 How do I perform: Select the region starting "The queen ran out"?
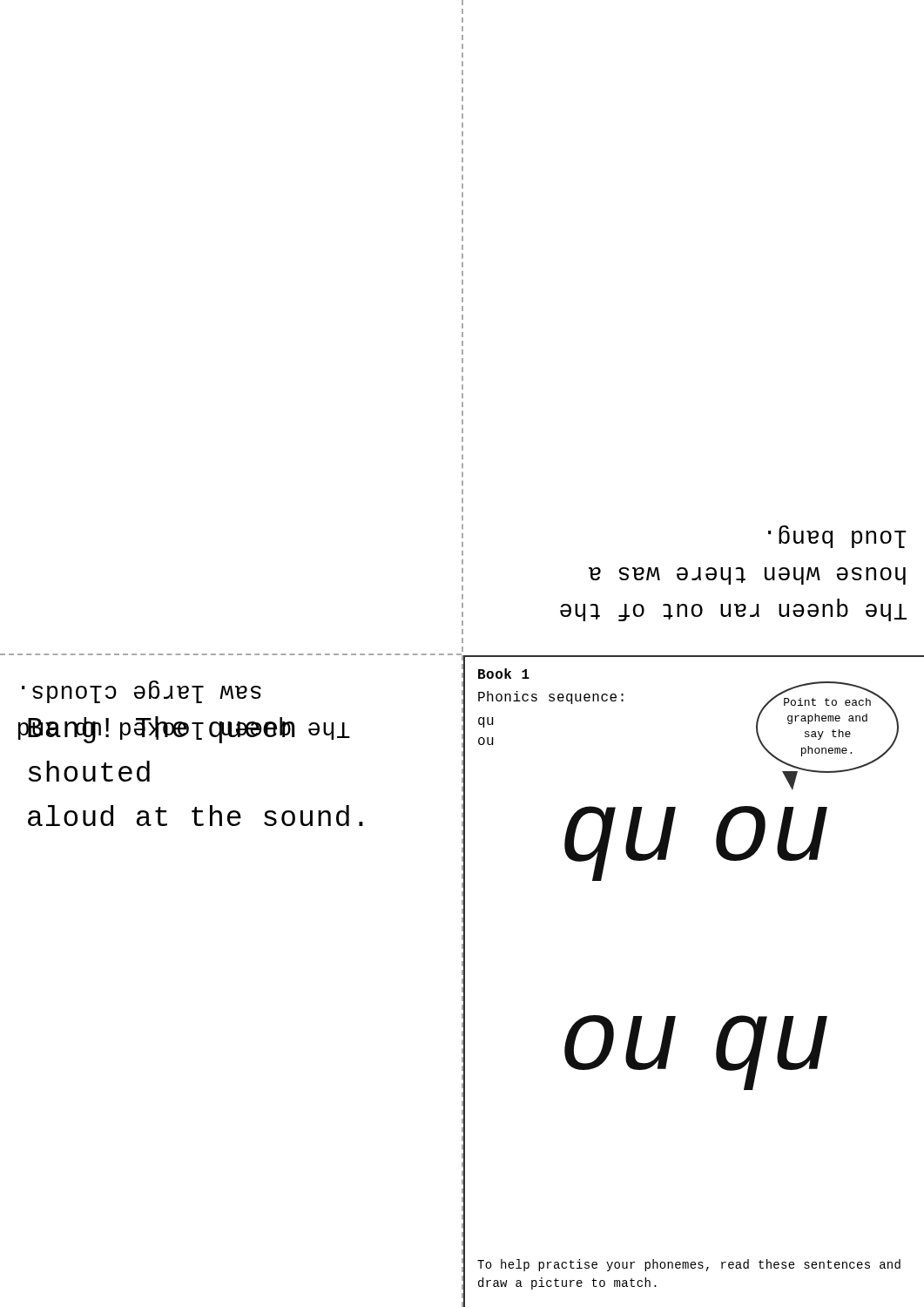click(x=693, y=573)
